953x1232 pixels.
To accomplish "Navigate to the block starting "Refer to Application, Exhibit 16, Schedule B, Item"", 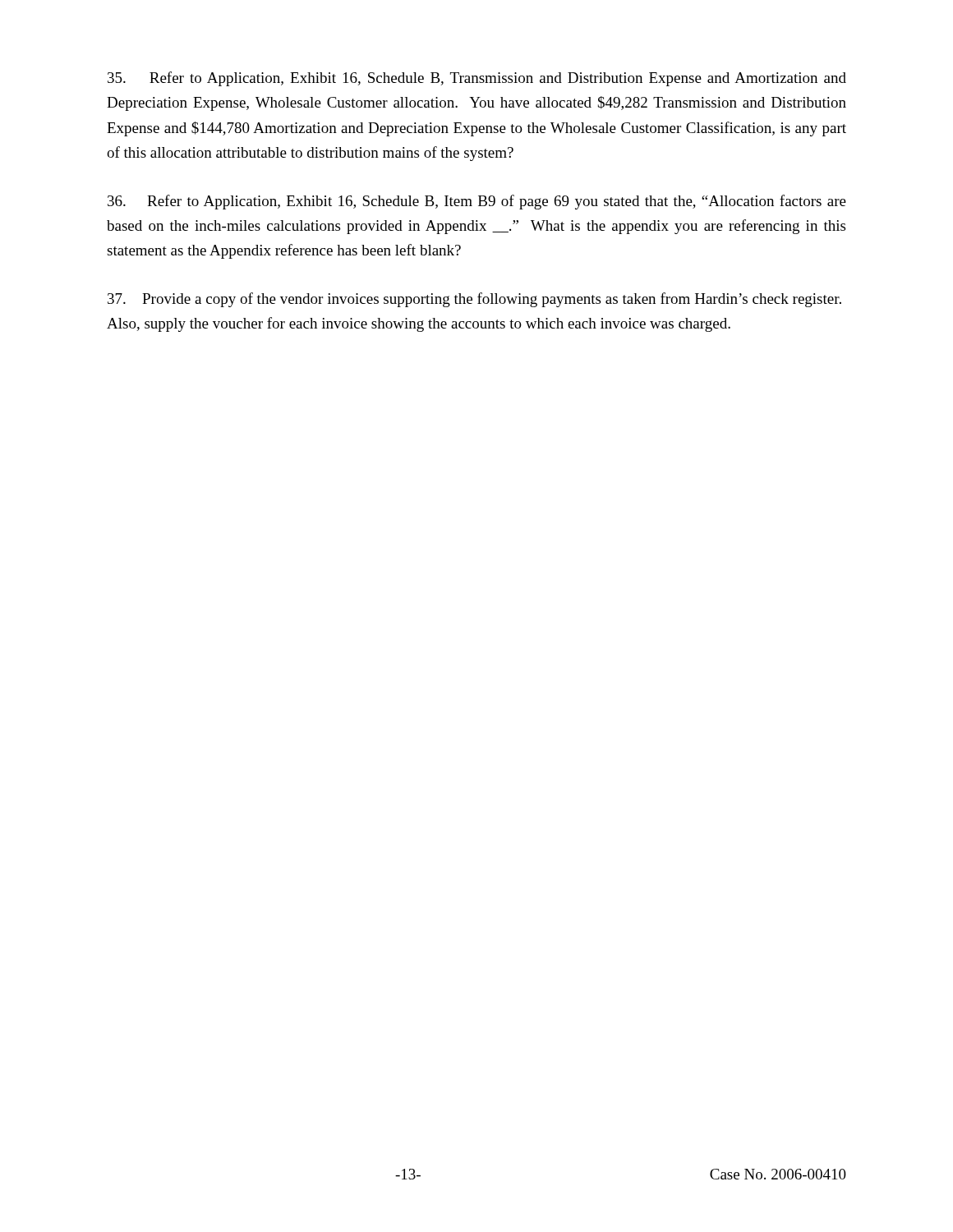I will point(476,225).
